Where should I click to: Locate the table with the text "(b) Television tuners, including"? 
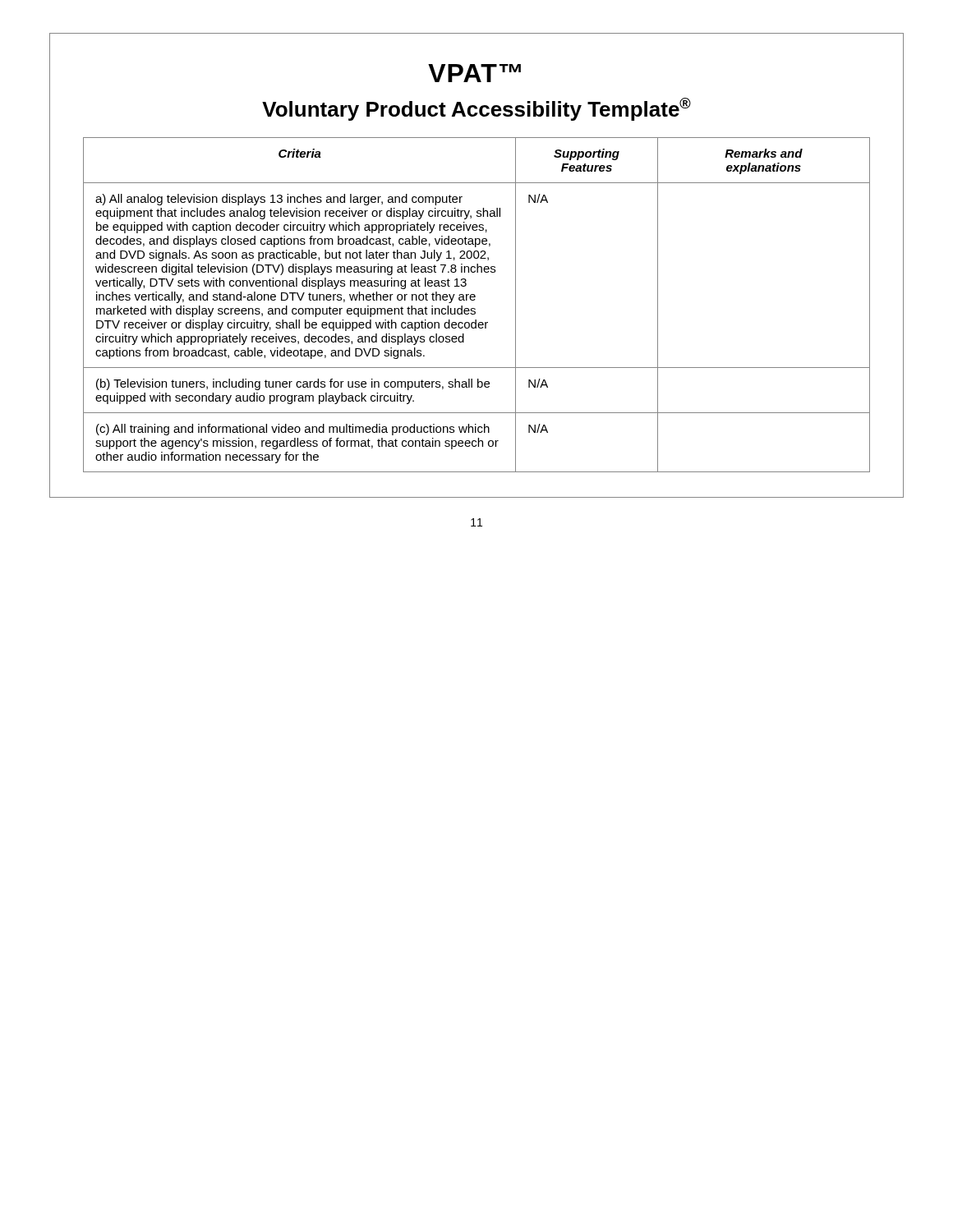(476, 304)
